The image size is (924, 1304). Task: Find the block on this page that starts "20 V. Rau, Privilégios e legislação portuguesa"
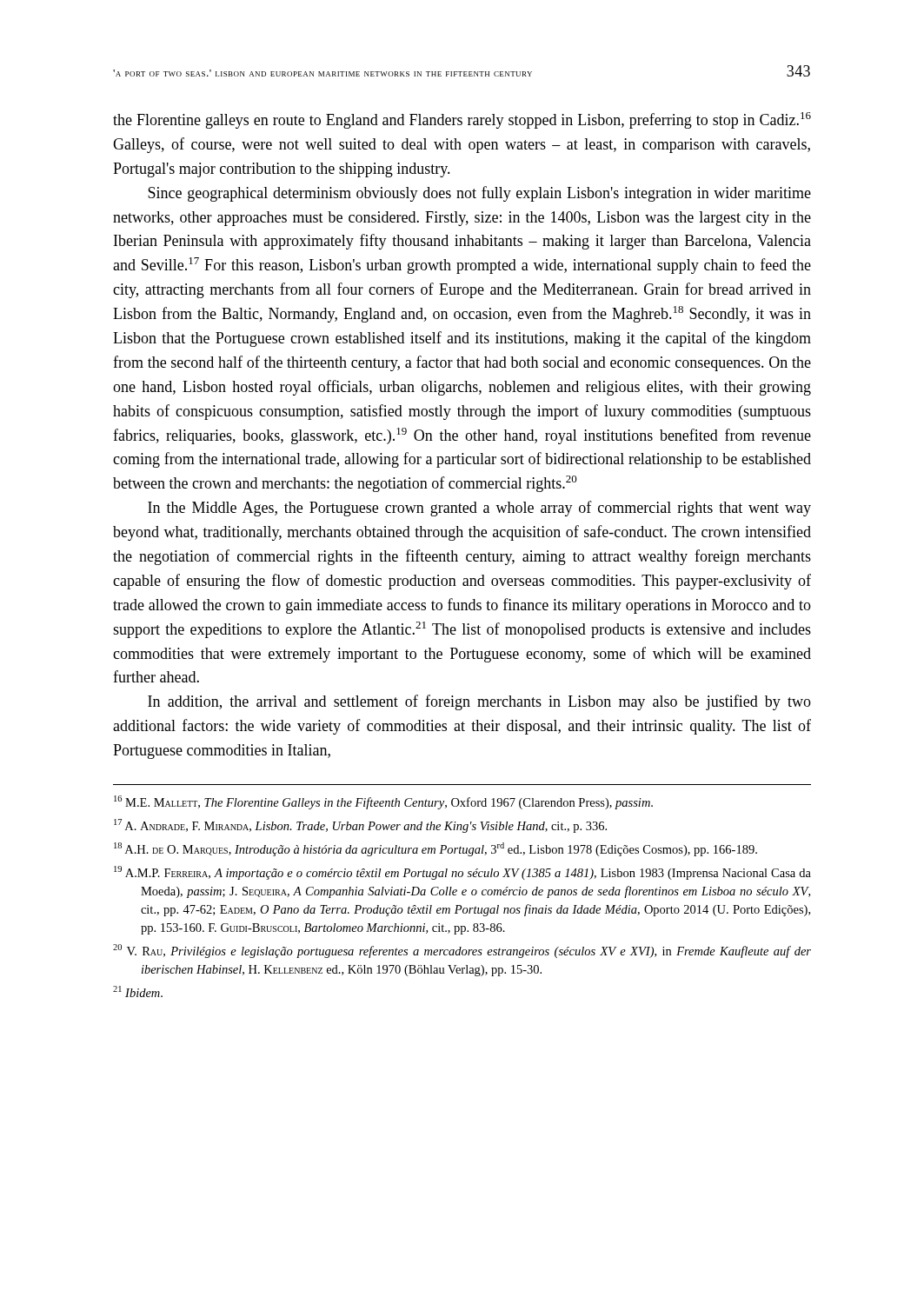(462, 960)
